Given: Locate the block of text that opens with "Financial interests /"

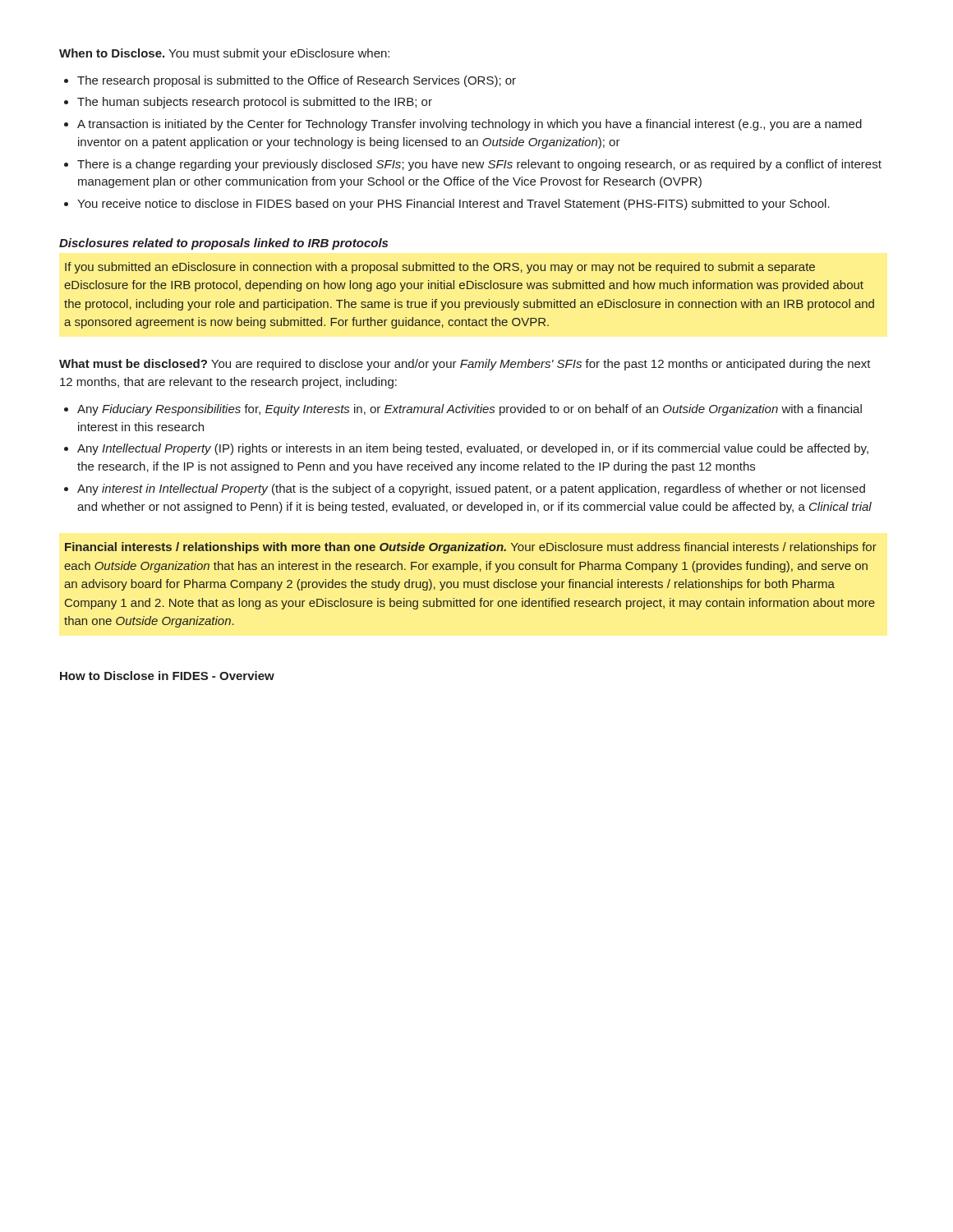Looking at the screenshot, I should point(470,584).
